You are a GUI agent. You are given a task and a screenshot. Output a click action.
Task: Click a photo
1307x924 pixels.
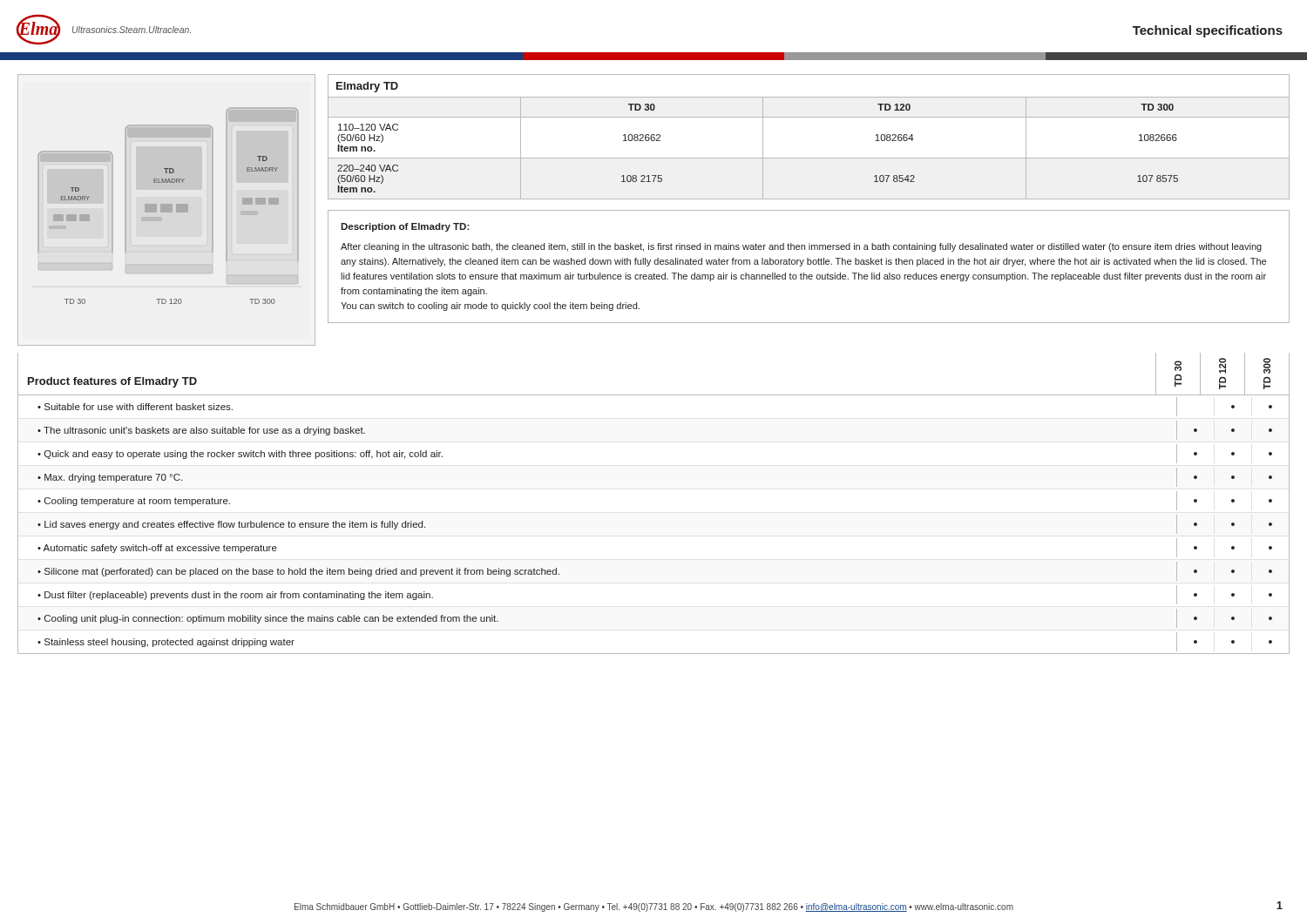click(166, 210)
